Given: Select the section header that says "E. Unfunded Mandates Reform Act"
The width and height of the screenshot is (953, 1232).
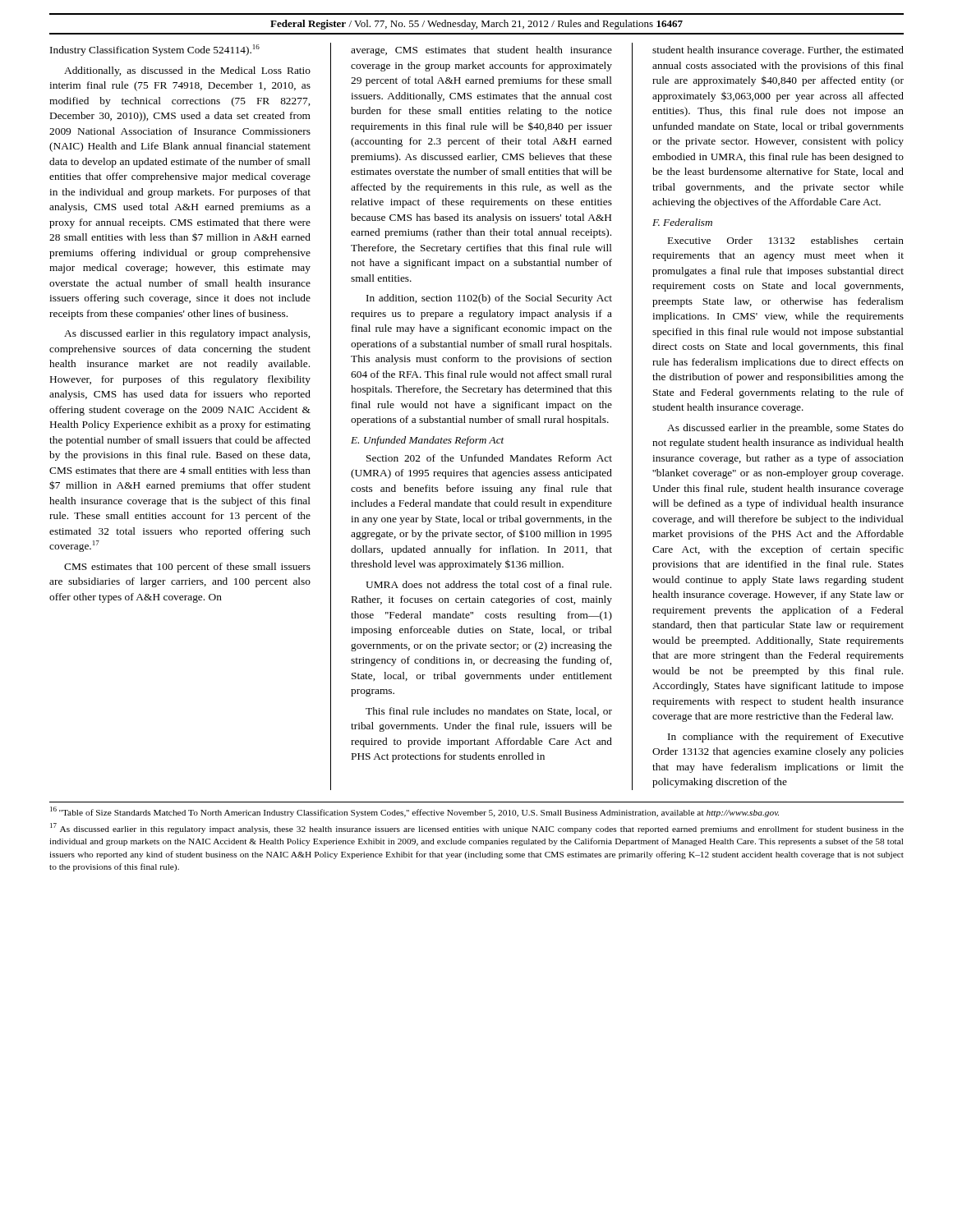Looking at the screenshot, I should pyautogui.click(x=427, y=439).
